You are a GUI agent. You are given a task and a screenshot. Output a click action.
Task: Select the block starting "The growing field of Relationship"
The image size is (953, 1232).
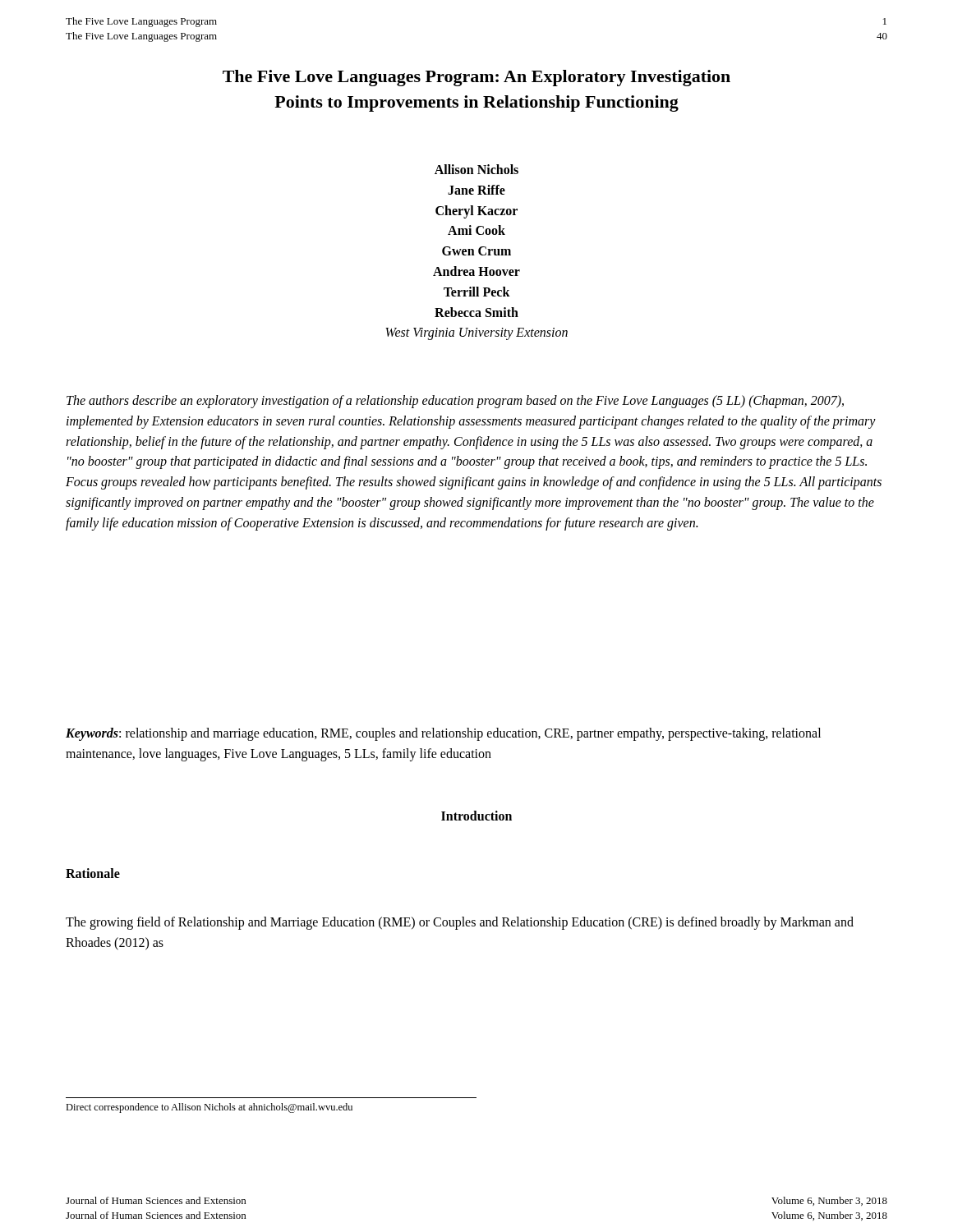(x=476, y=933)
